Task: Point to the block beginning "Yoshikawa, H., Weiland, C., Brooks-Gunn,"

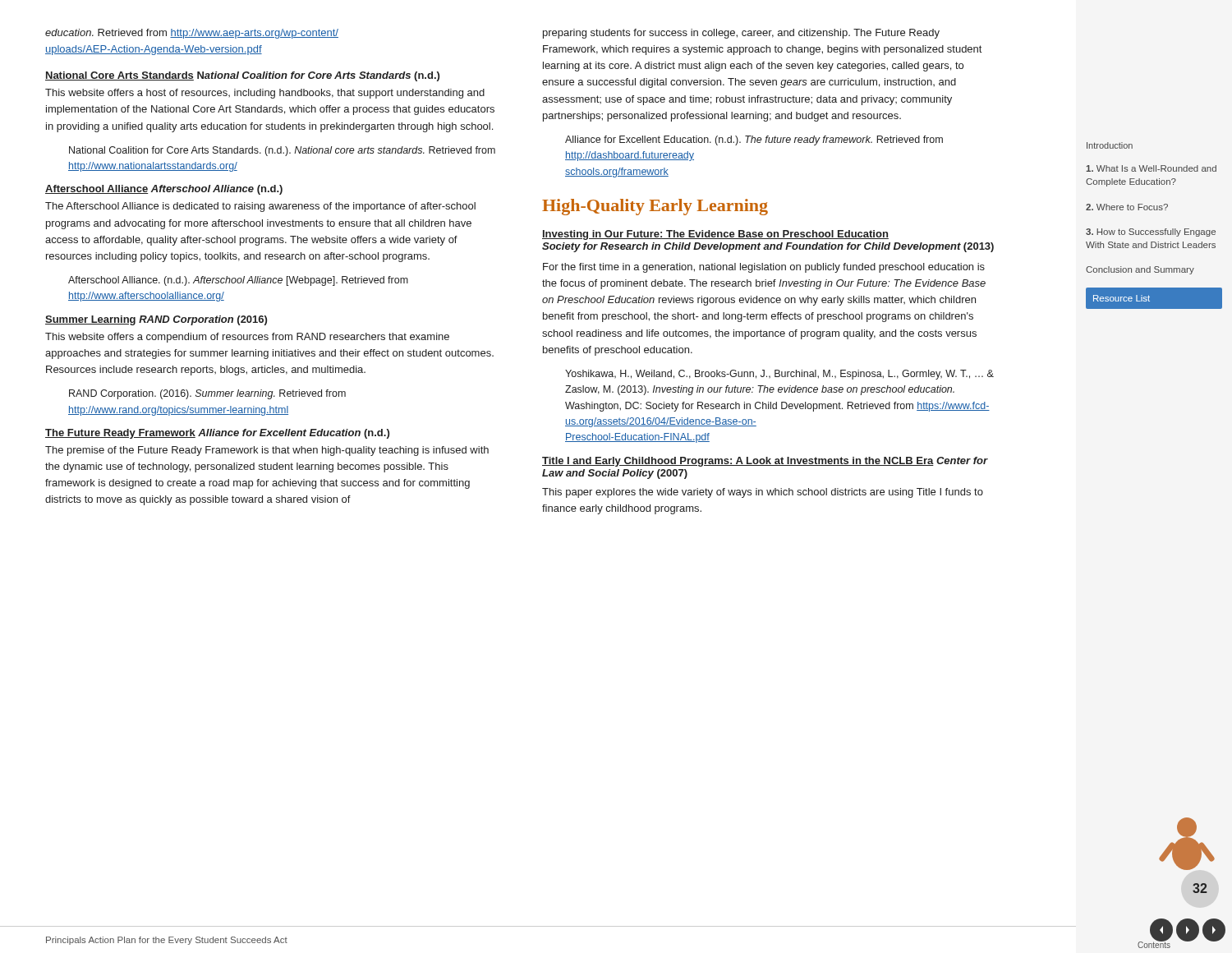Action: (779, 405)
